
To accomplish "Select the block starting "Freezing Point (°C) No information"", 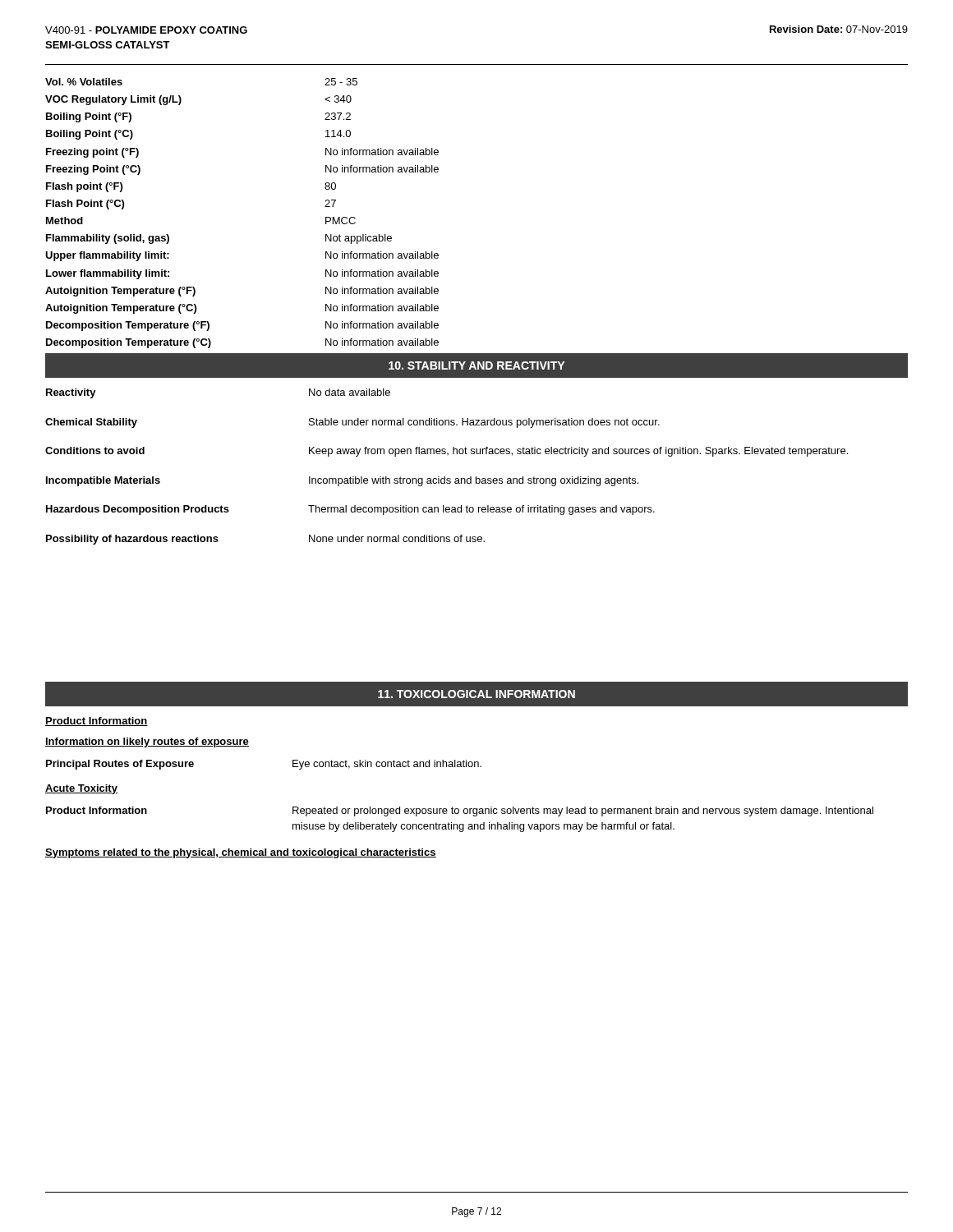I will pyautogui.click(x=96, y=170).
